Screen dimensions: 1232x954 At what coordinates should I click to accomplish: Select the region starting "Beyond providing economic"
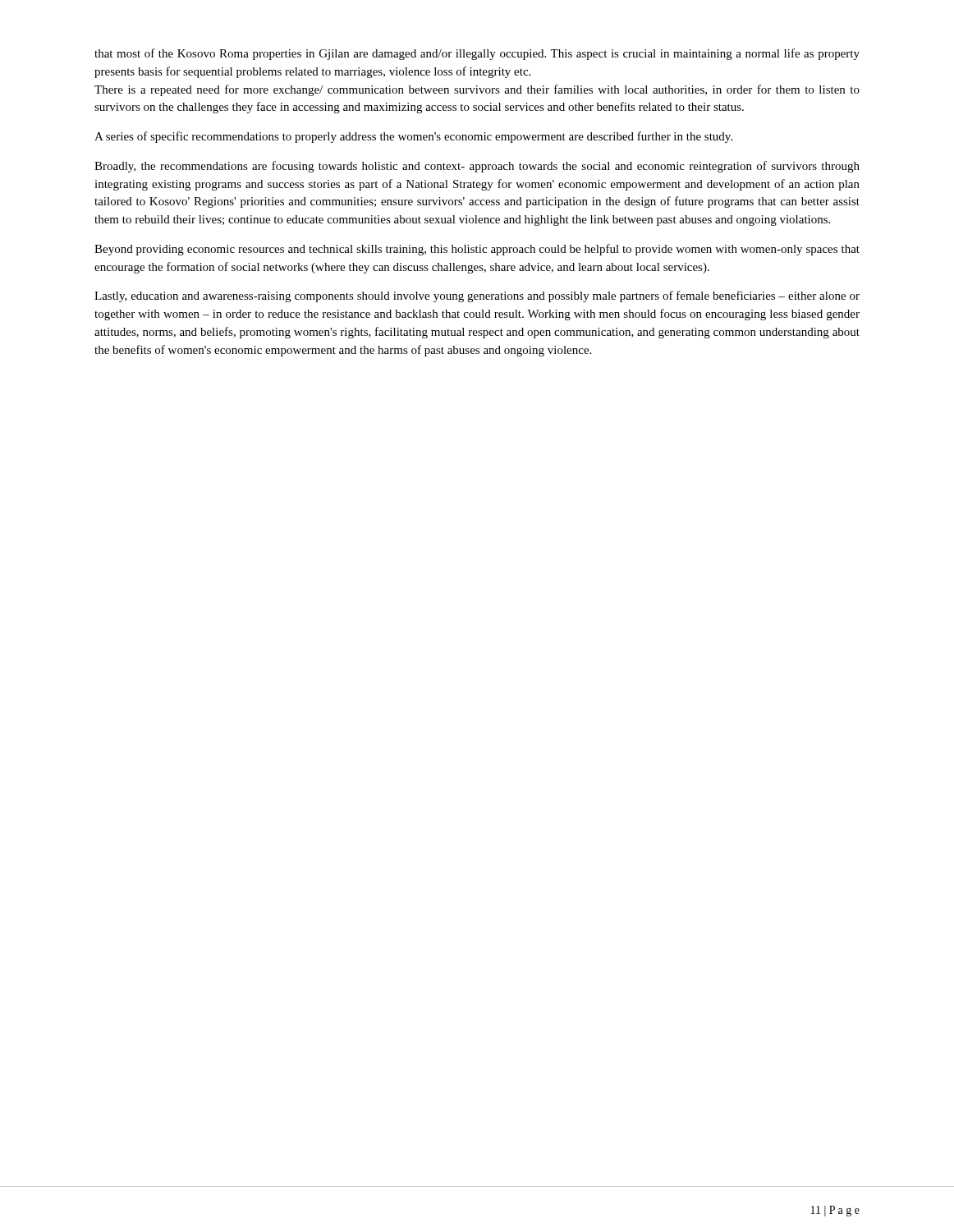477,258
